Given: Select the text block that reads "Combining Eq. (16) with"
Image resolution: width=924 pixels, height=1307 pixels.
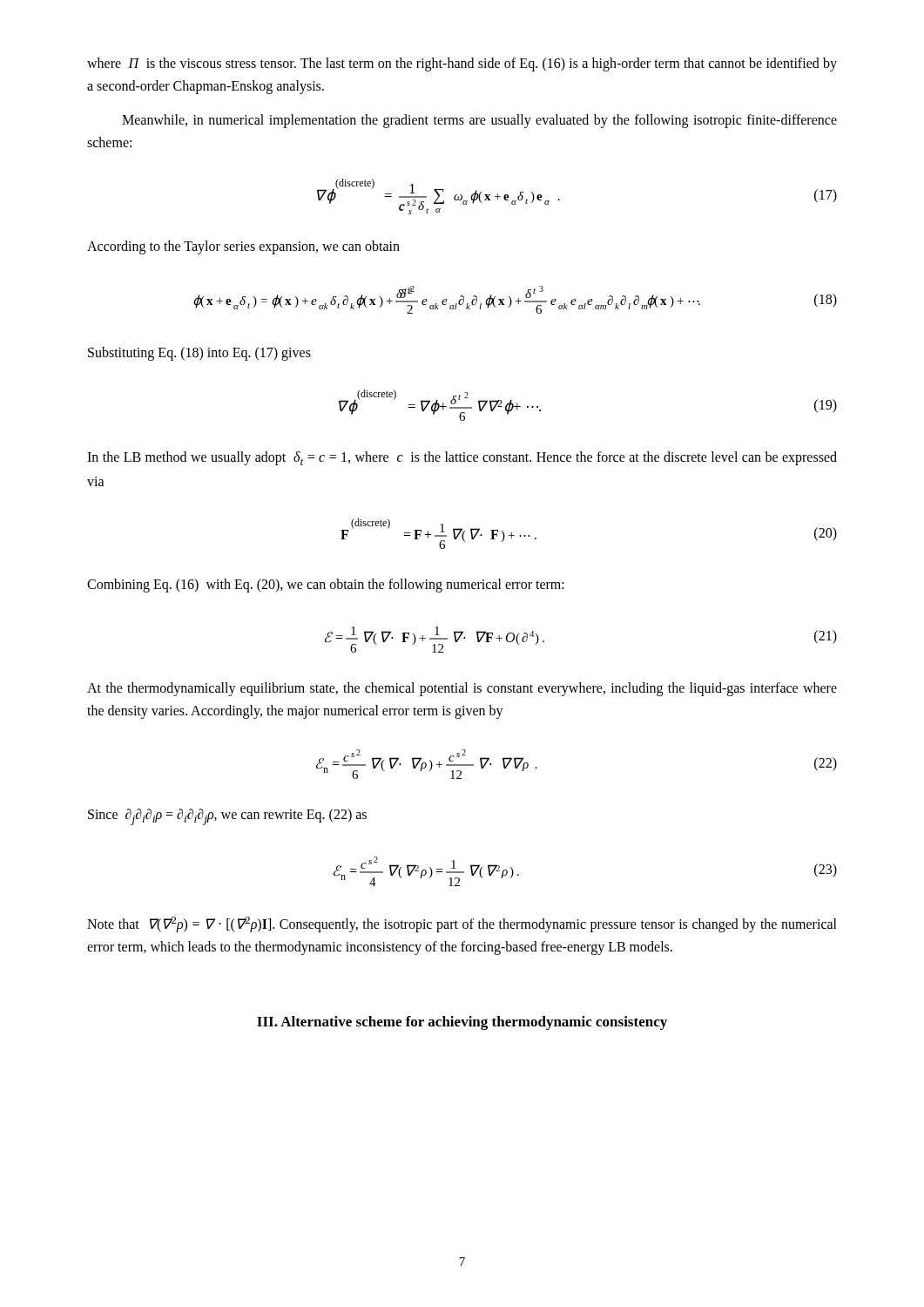Looking at the screenshot, I should 326,584.
